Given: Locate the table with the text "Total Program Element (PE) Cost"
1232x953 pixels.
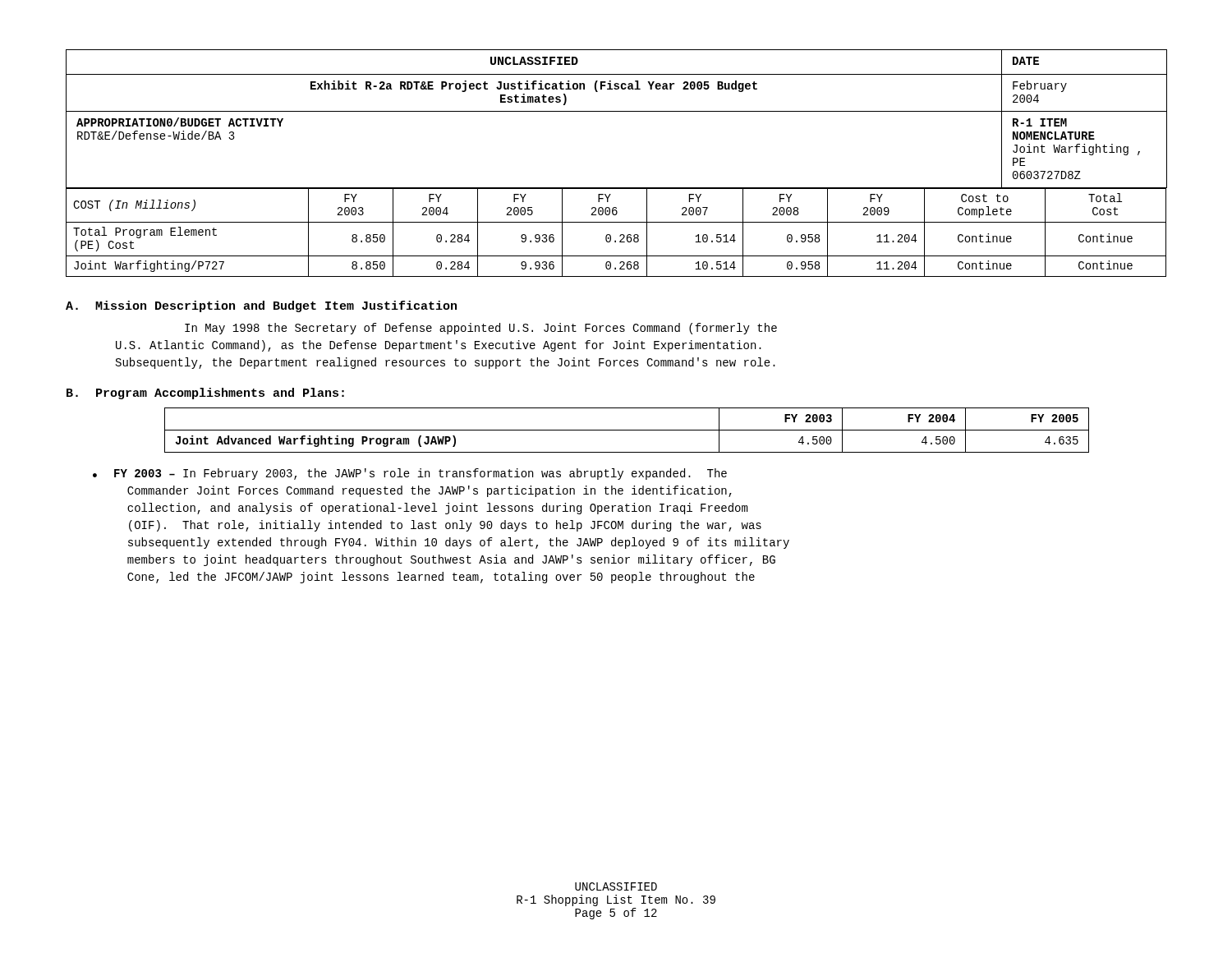Looking at the screenshot, I should (616, 232).
